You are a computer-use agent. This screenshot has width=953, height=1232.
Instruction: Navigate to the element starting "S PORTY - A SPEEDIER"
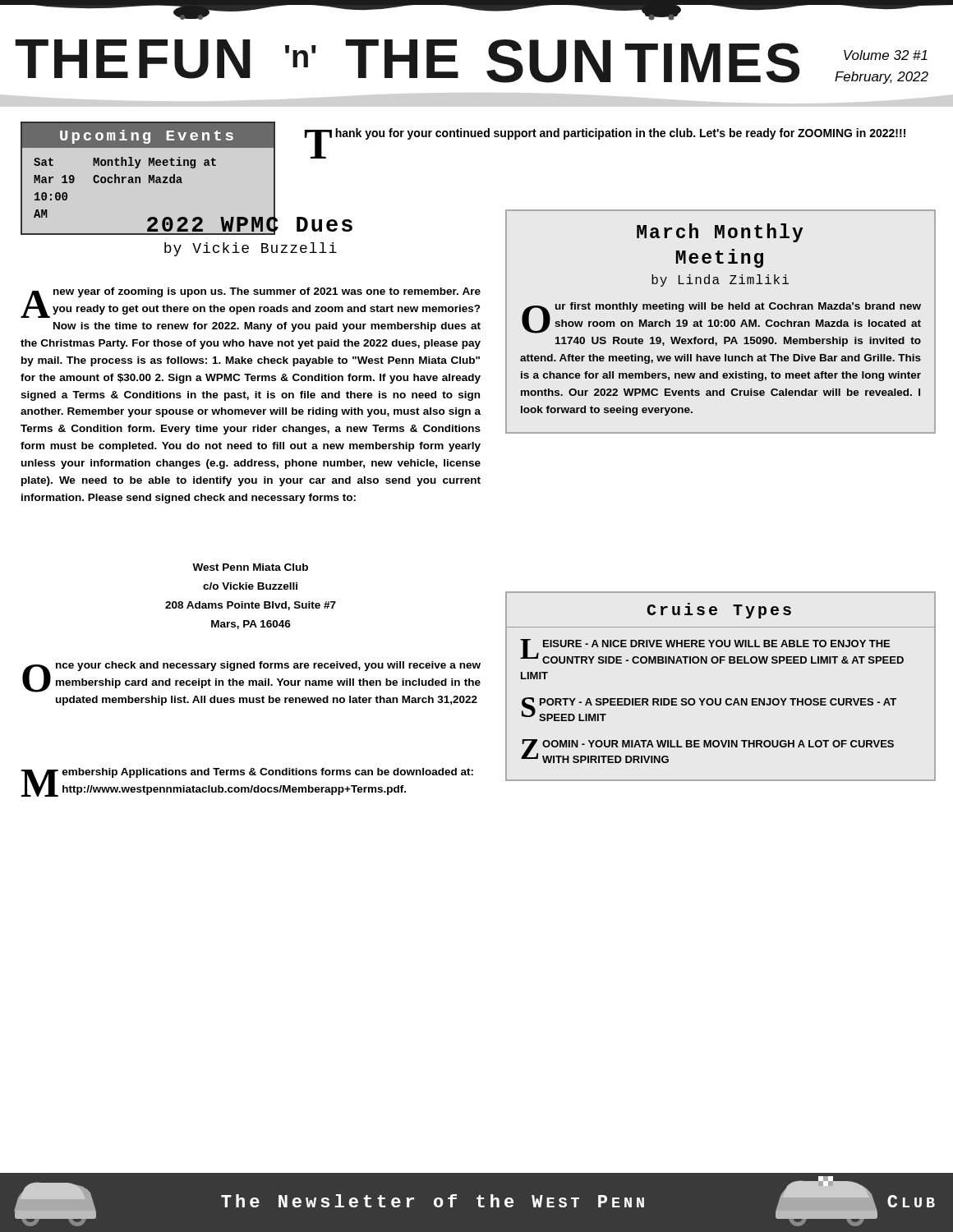[x=708, y=709]
